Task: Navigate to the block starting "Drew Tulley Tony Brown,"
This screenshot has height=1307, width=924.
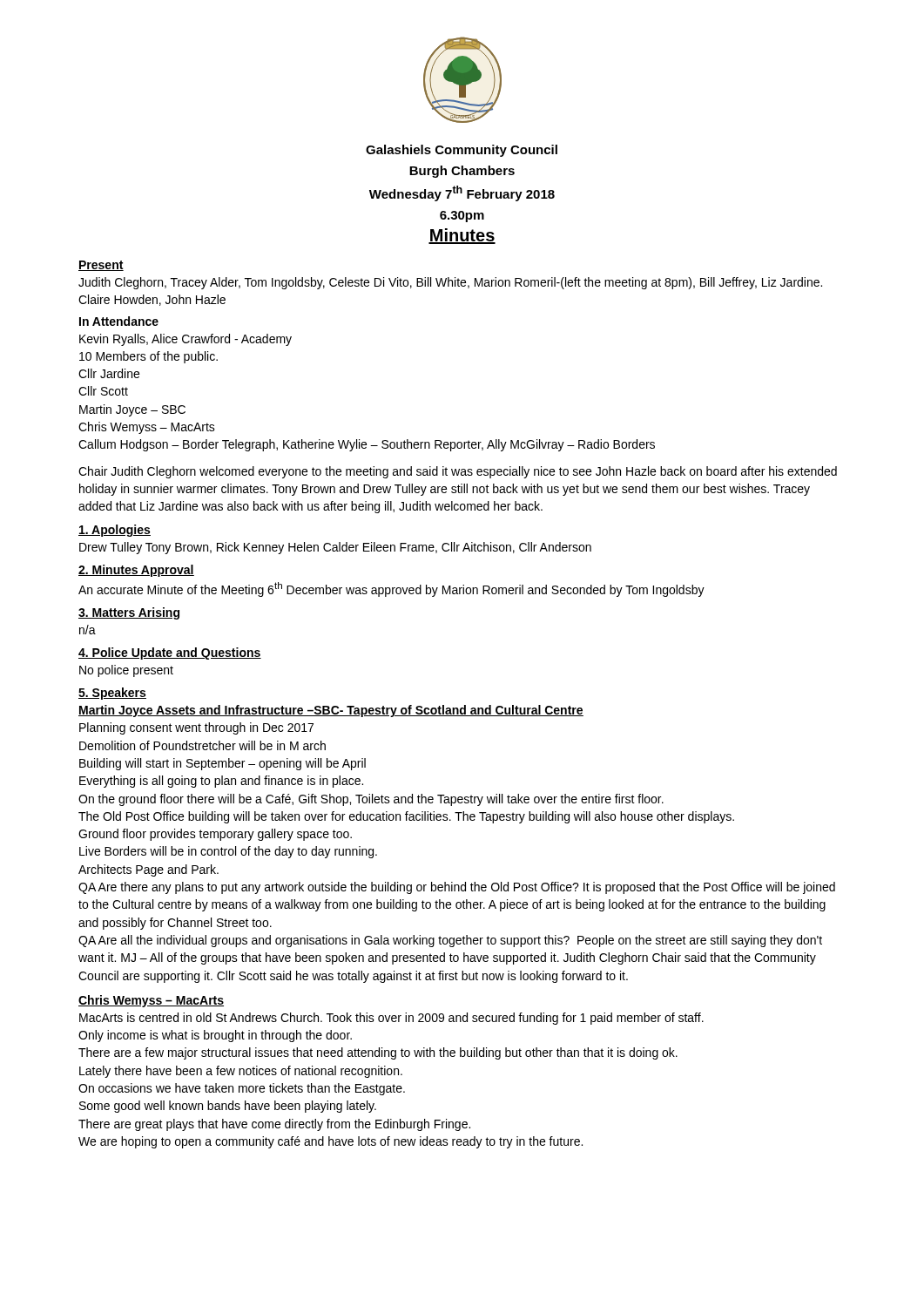Action: pyautogui.click(x=335, y=547)
